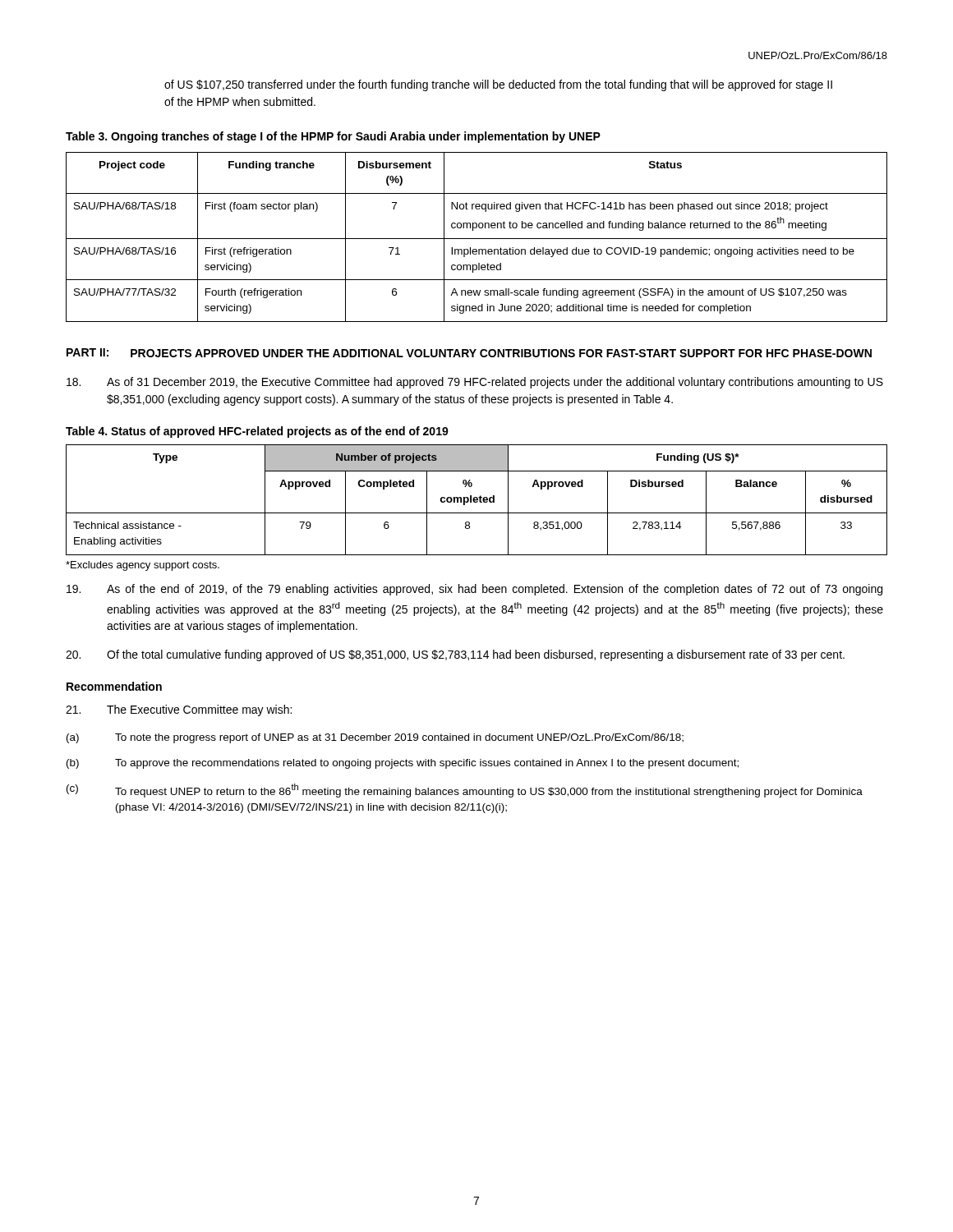
Task: Locate the block of text that opens with "(c) To request UNEP to return"
Action: tap(476, 798)
